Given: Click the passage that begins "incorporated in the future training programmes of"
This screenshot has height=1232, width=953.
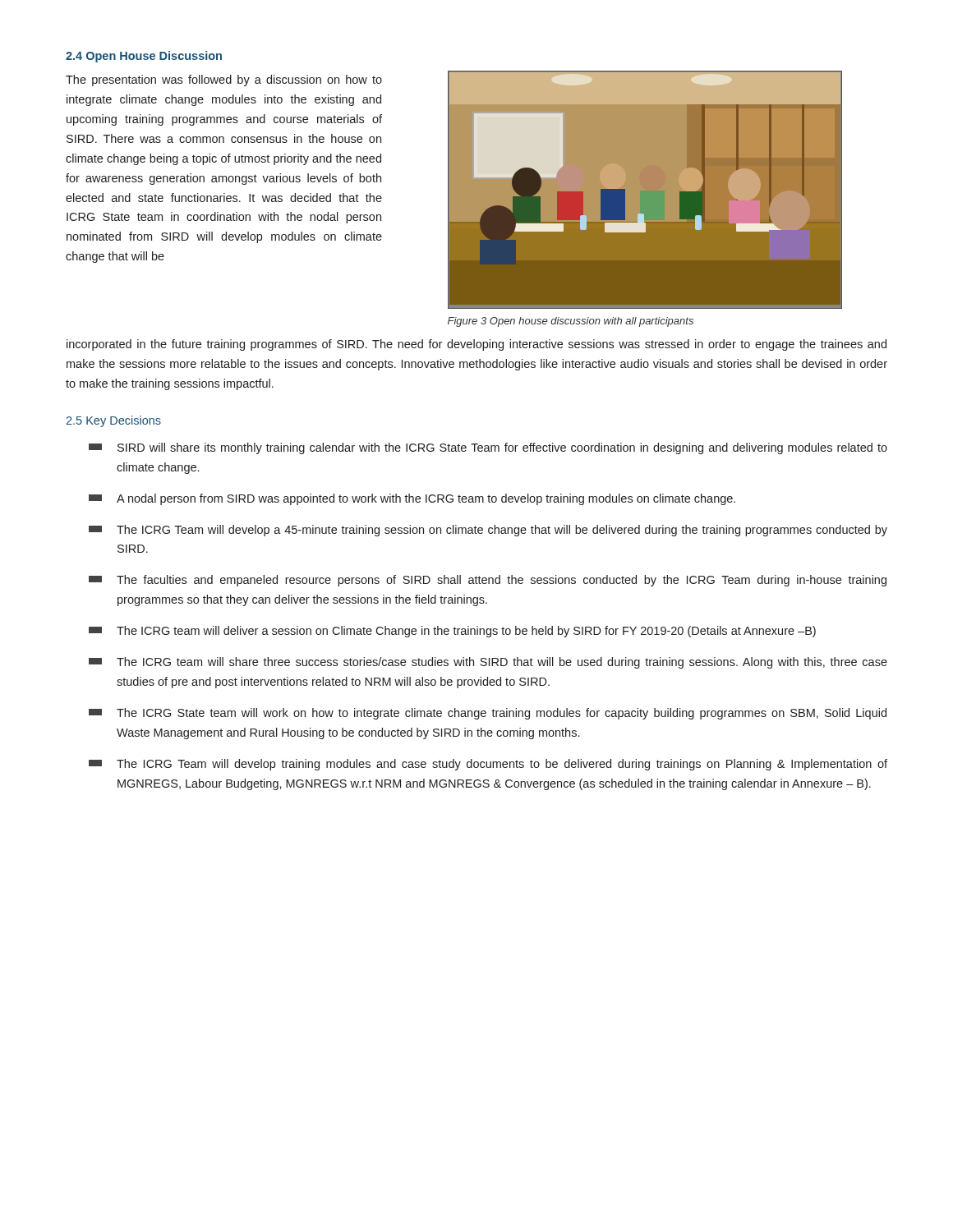Looking at the screenshot, I should [x=476, y=364].
